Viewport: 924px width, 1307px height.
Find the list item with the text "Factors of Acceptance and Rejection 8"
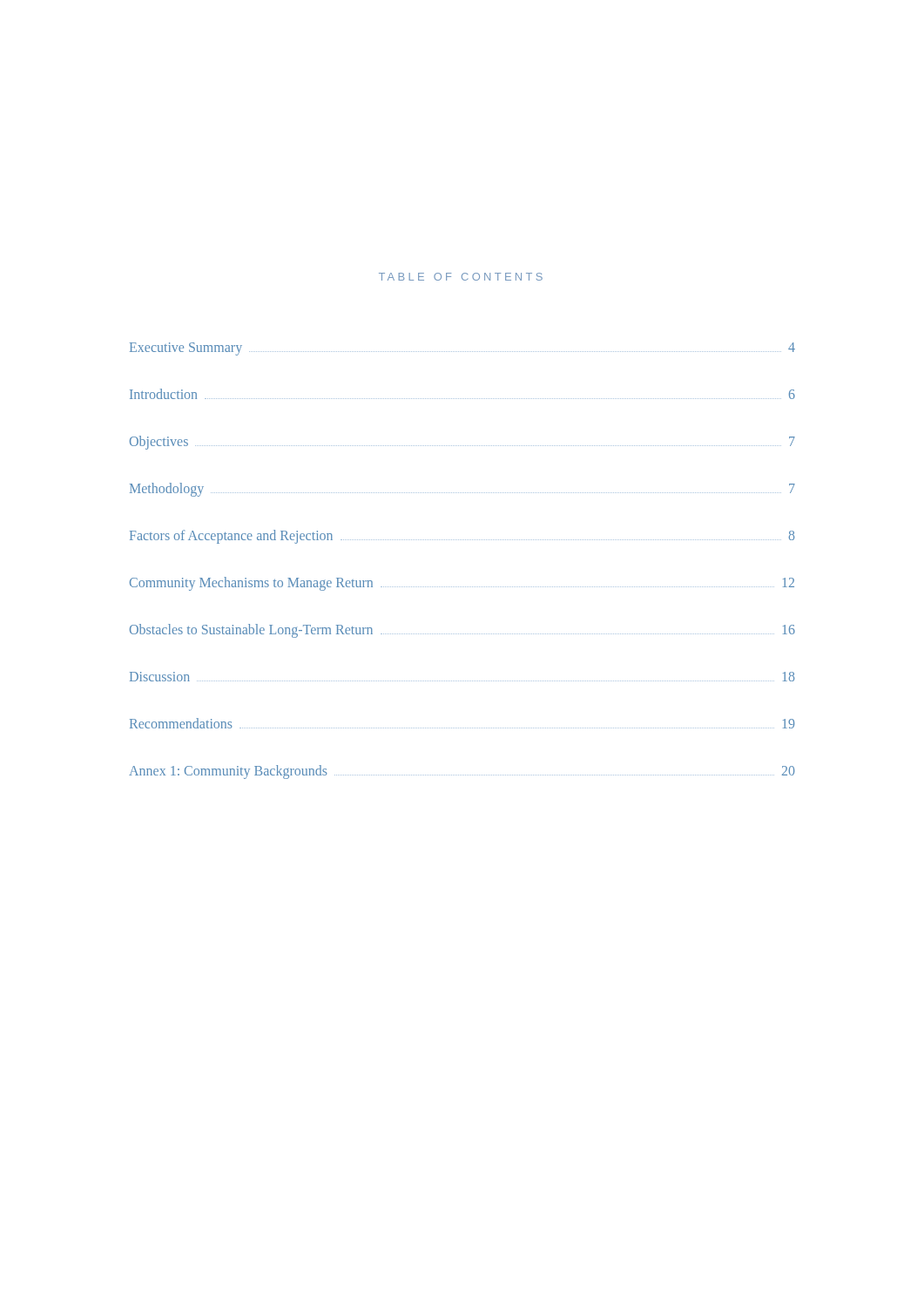462,536
